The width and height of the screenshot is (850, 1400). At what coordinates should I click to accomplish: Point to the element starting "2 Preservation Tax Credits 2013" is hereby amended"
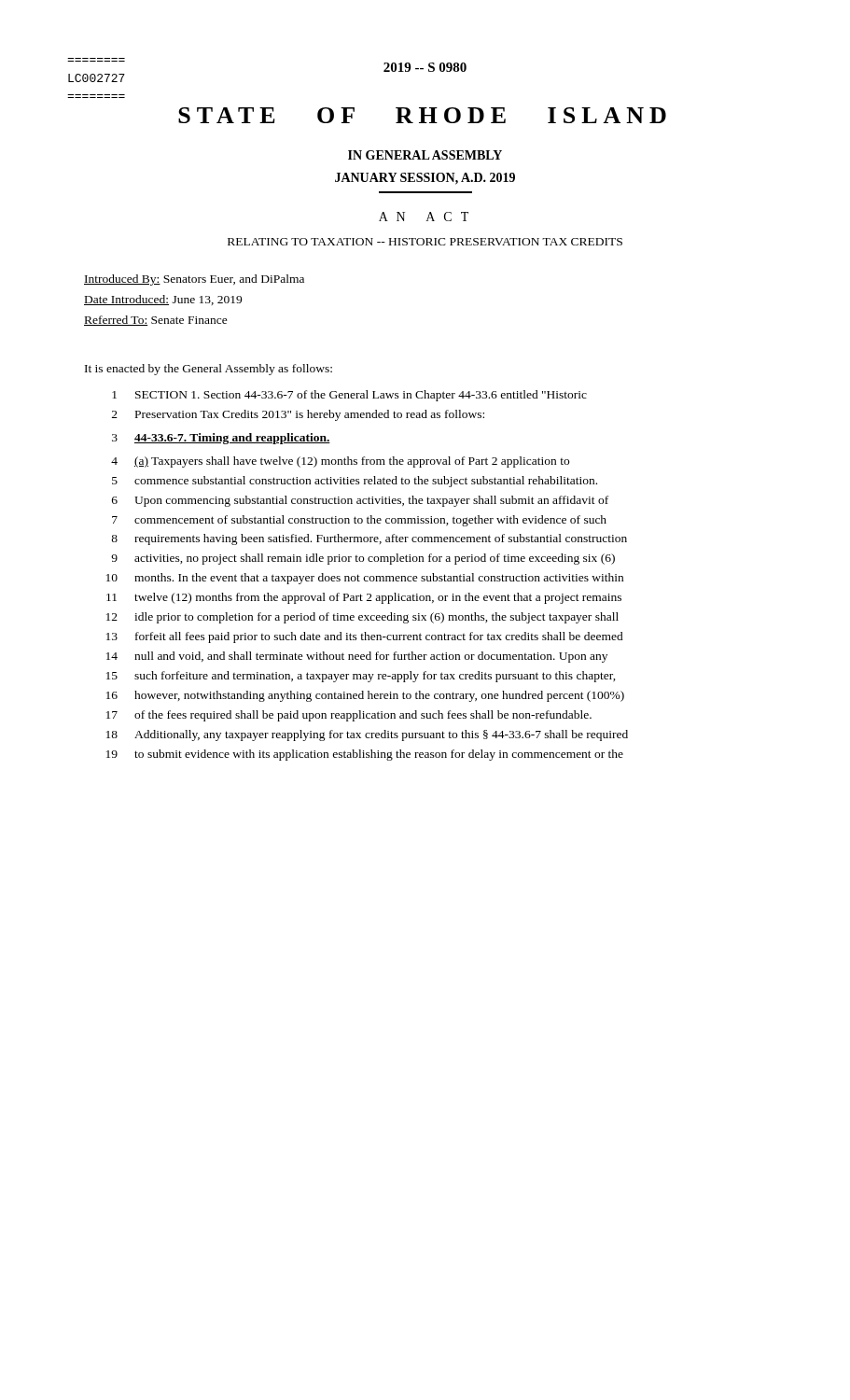click(425, 415)
